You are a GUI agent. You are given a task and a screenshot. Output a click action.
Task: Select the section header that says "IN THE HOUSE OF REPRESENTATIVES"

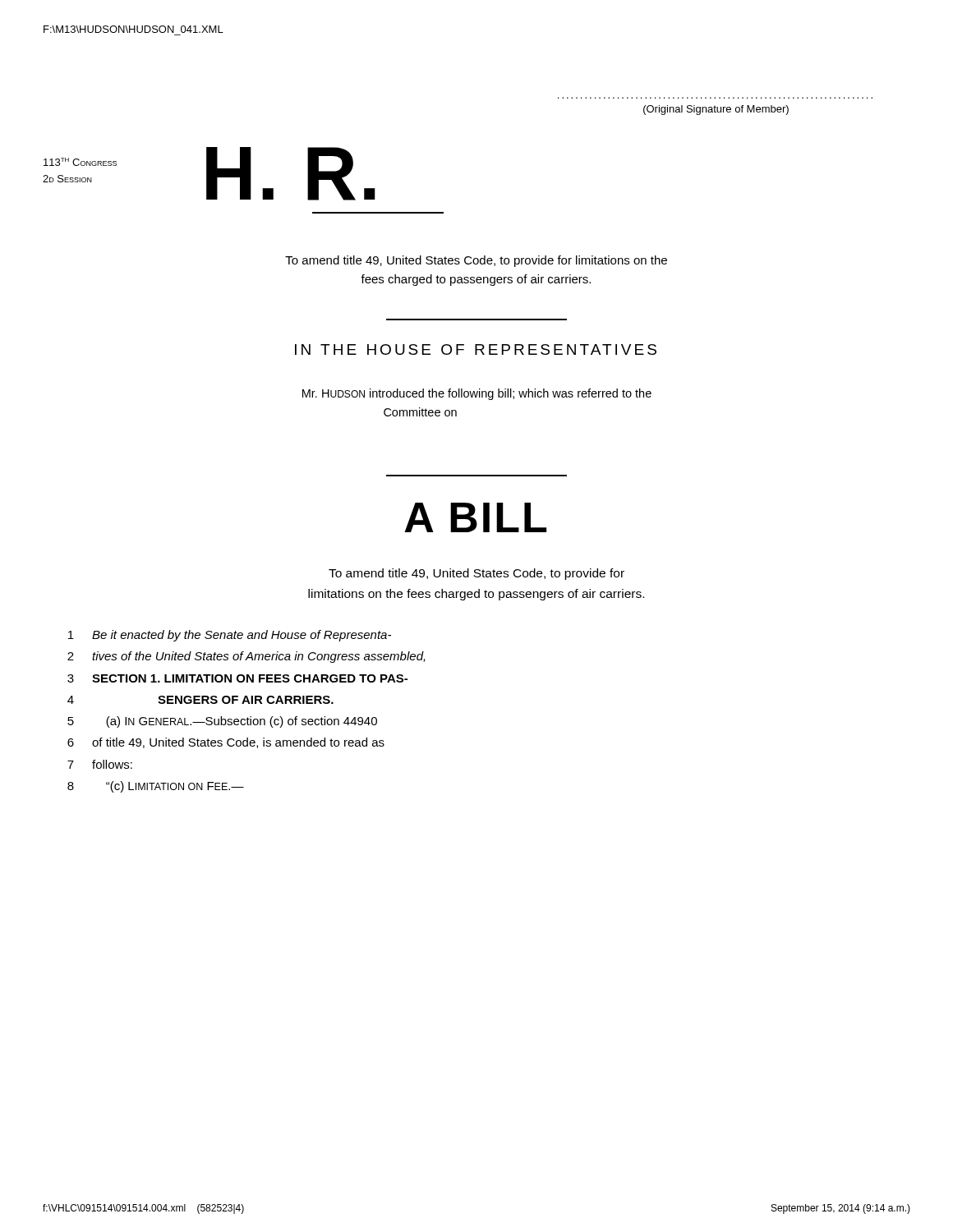476,350
